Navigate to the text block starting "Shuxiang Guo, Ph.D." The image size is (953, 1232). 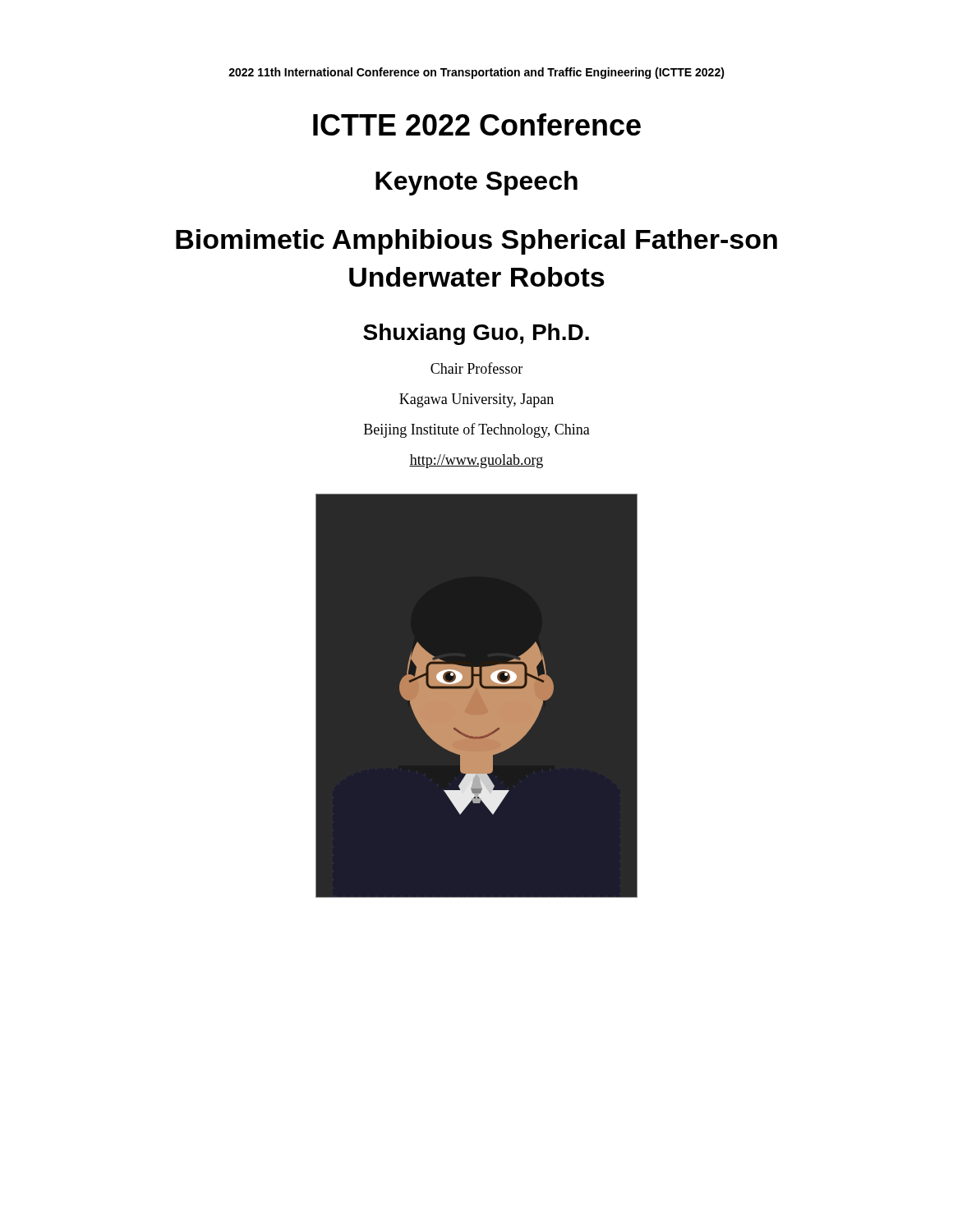tap(476, 332)
